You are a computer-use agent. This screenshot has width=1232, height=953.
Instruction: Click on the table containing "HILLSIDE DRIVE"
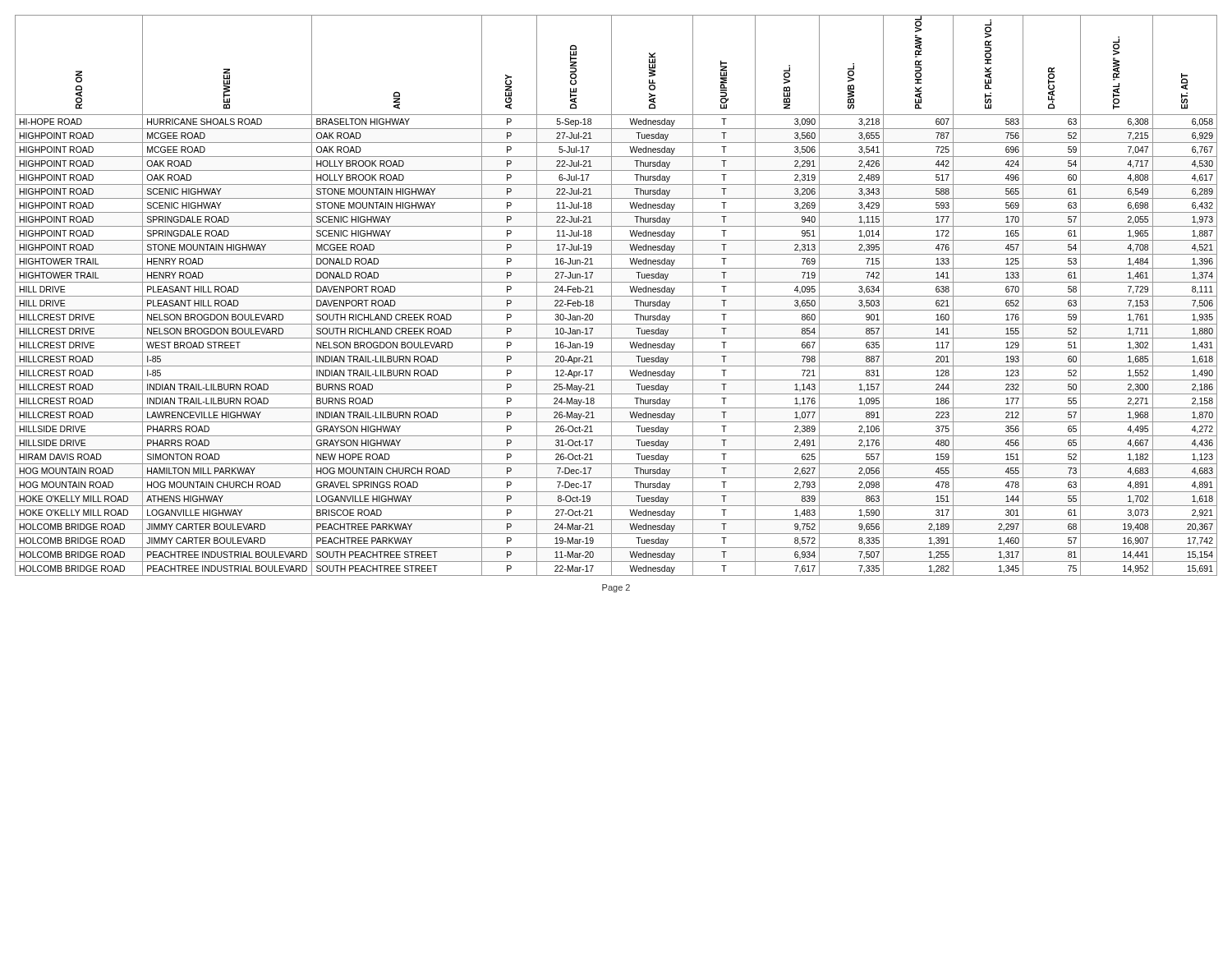(616, 295)
